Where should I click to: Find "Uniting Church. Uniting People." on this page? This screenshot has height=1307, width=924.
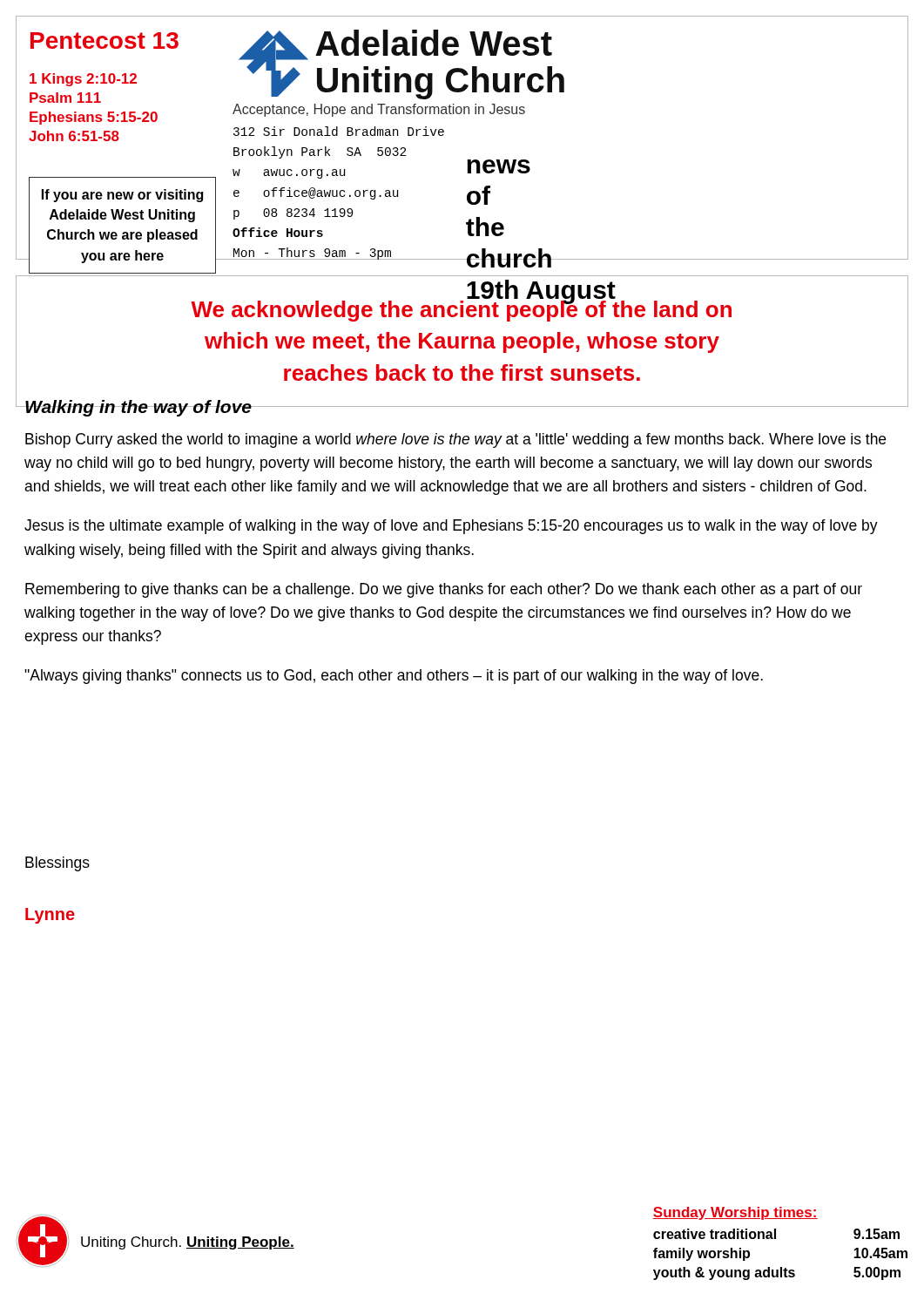point(187,1242)
